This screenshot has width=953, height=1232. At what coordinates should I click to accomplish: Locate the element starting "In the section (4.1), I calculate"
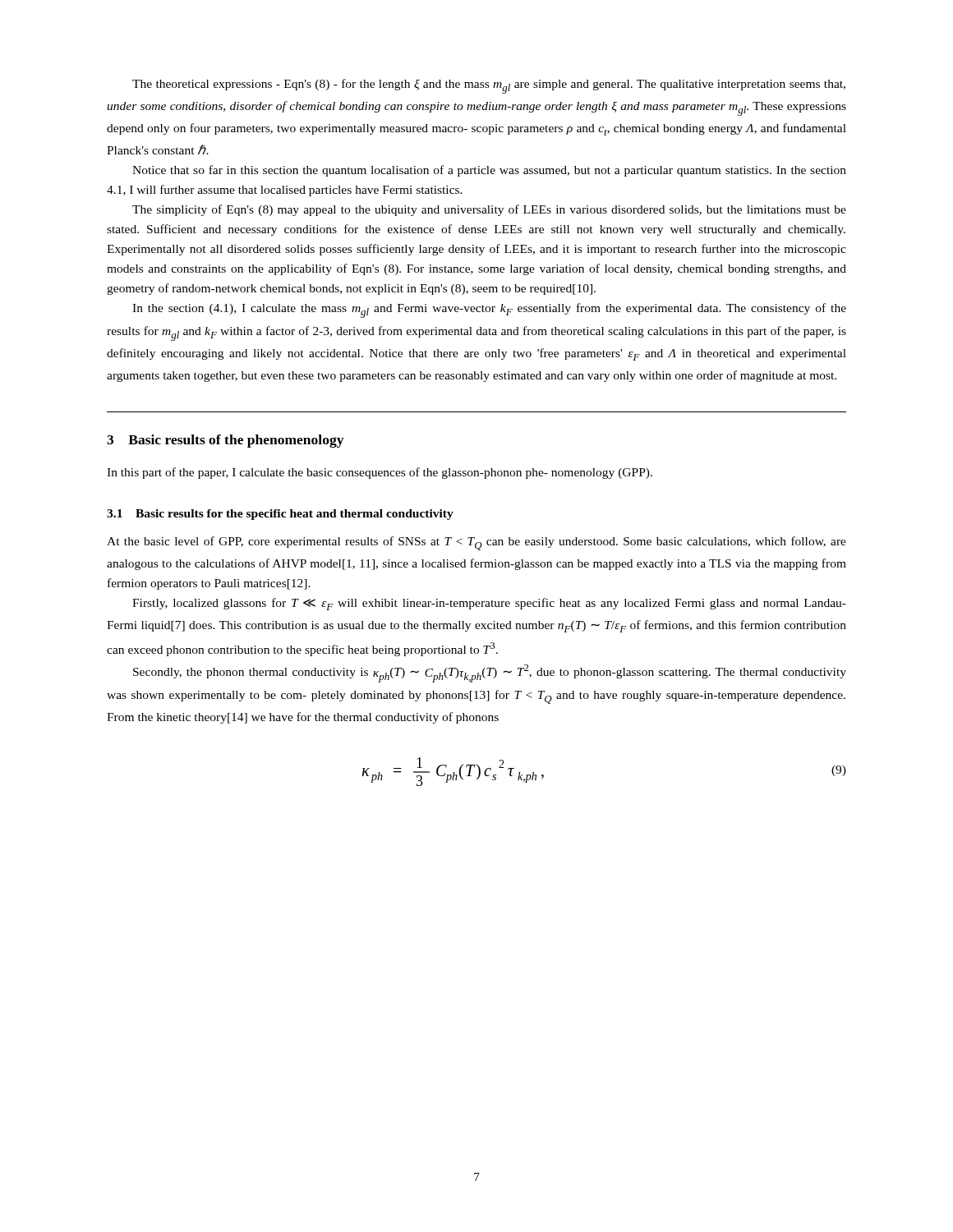[476, 342]
